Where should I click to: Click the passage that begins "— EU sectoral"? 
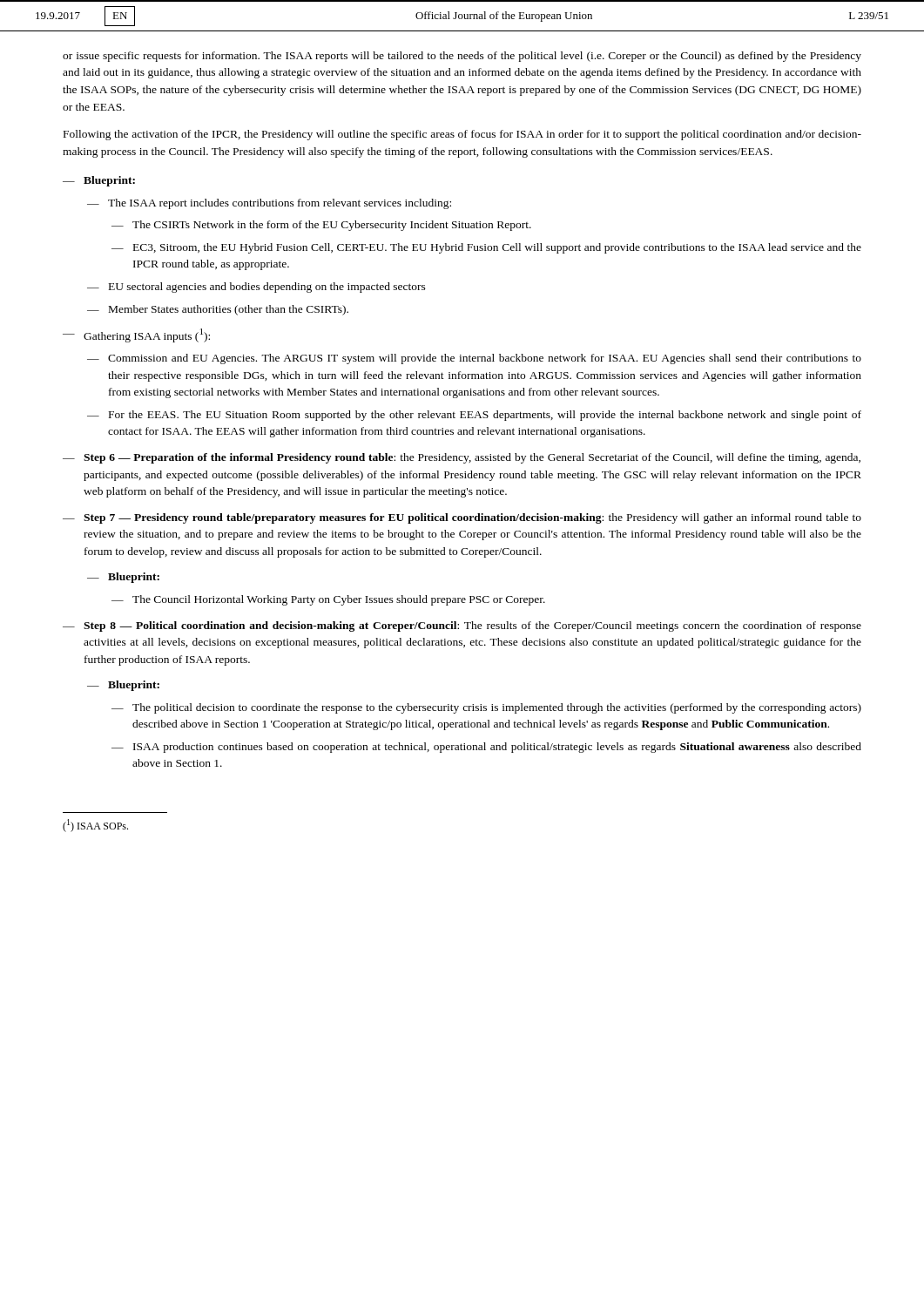click(x=256, y=288)
